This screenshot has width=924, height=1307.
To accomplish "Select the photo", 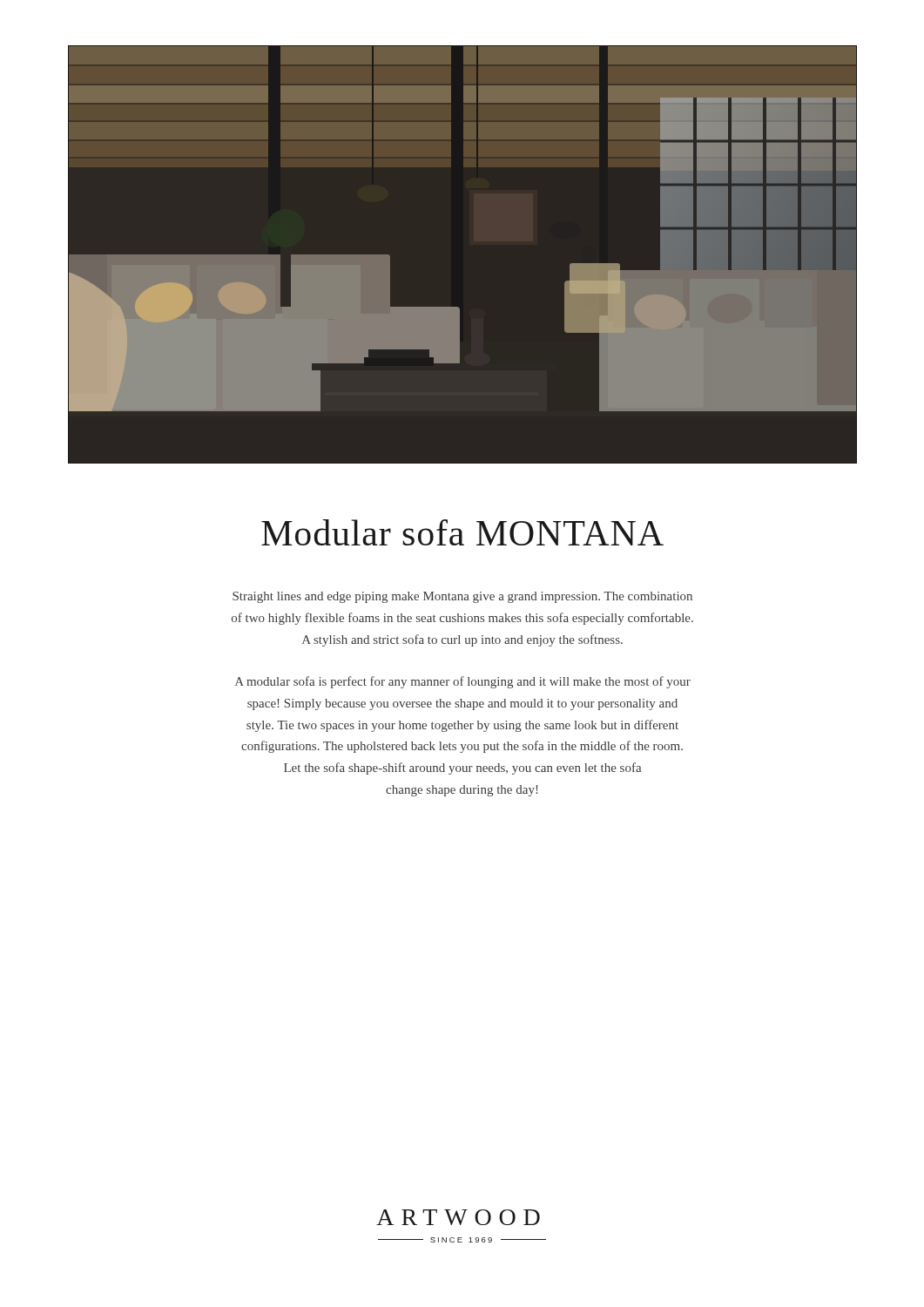I will pos(462,254).
